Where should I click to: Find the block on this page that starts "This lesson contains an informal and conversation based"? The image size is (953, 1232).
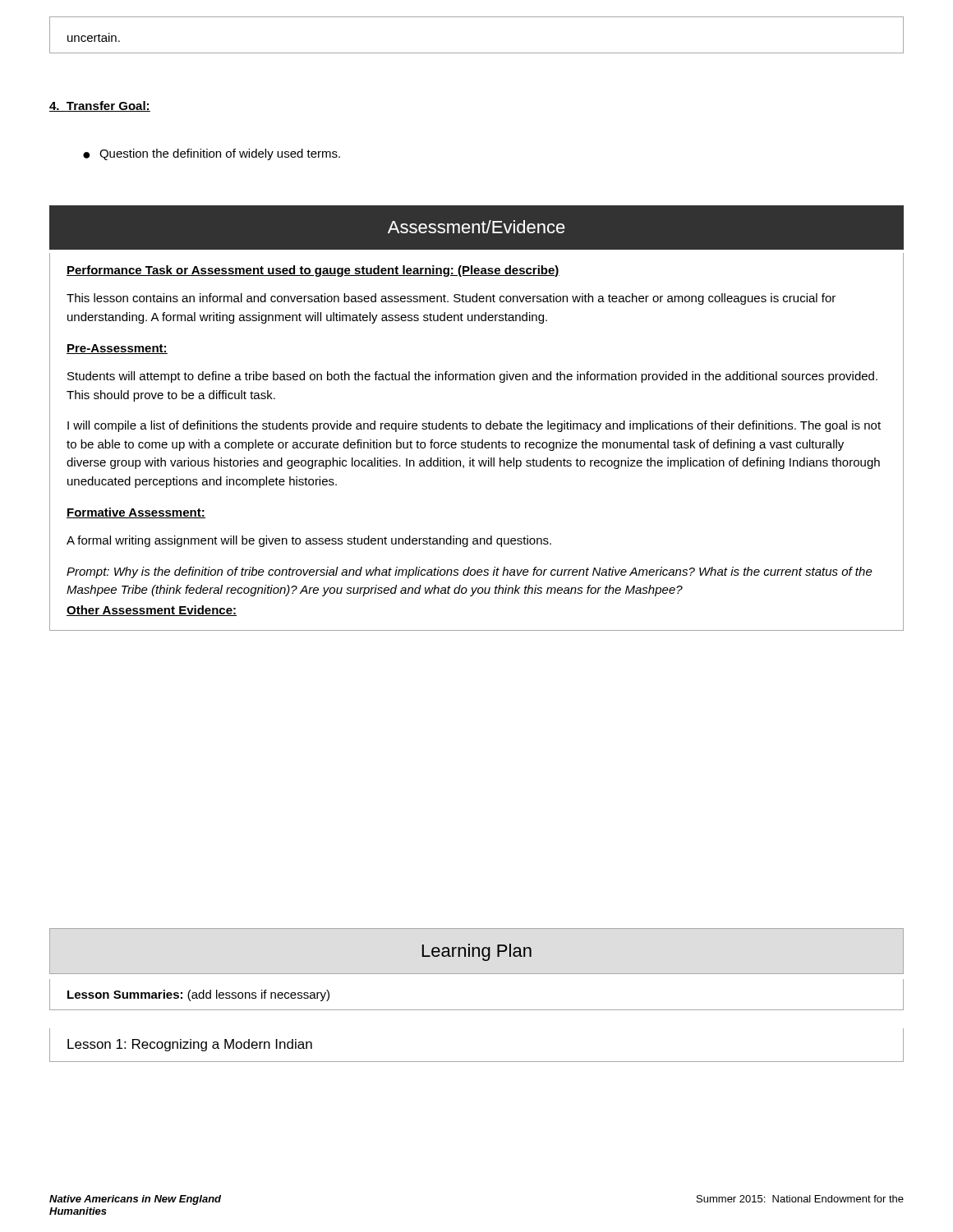(x=476, y=308)
